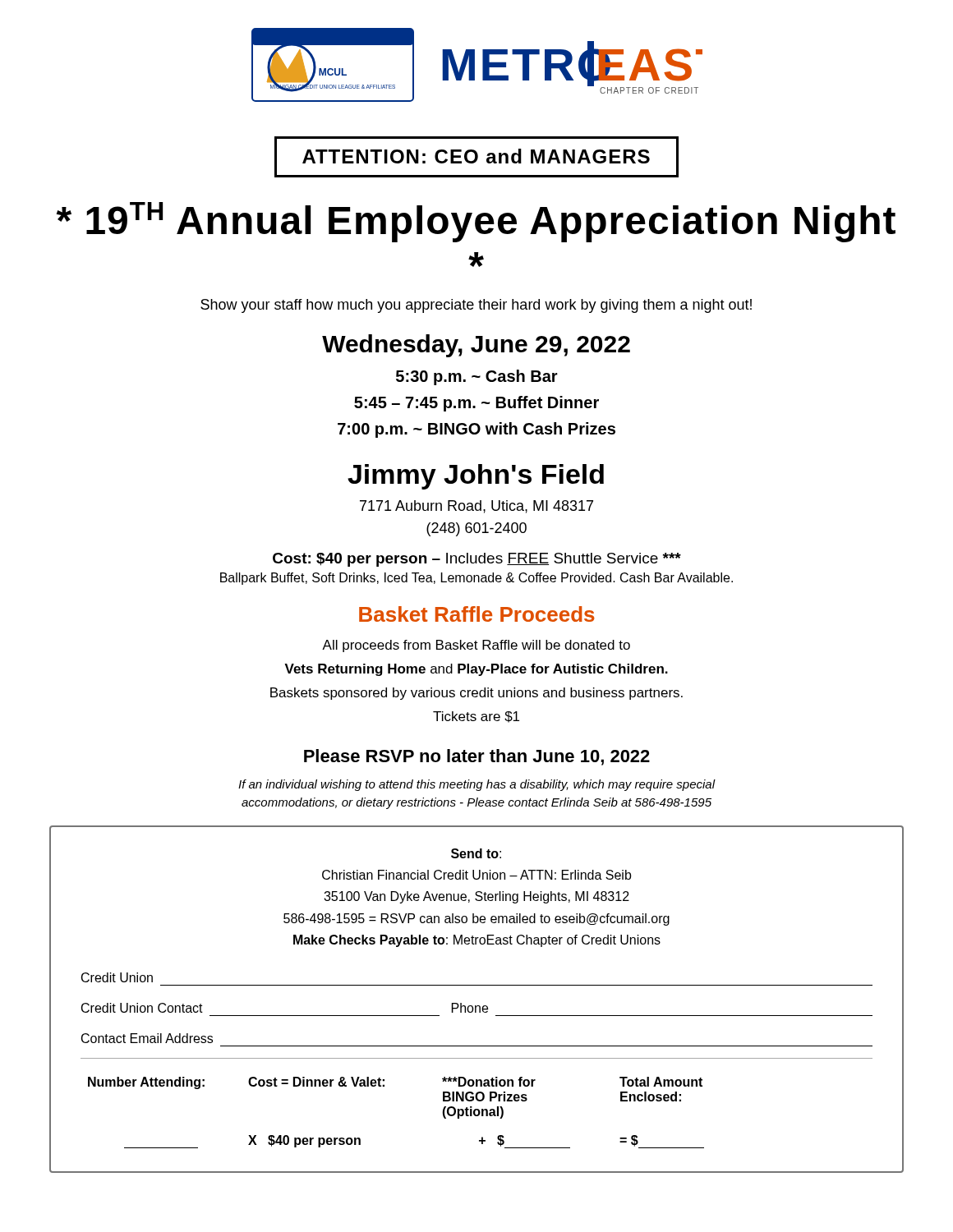Viewport: 953px width, 1232px height.
Task: Find the text block that reads "5:30 p.m. ~ Cash"
Action: (476, 402)
